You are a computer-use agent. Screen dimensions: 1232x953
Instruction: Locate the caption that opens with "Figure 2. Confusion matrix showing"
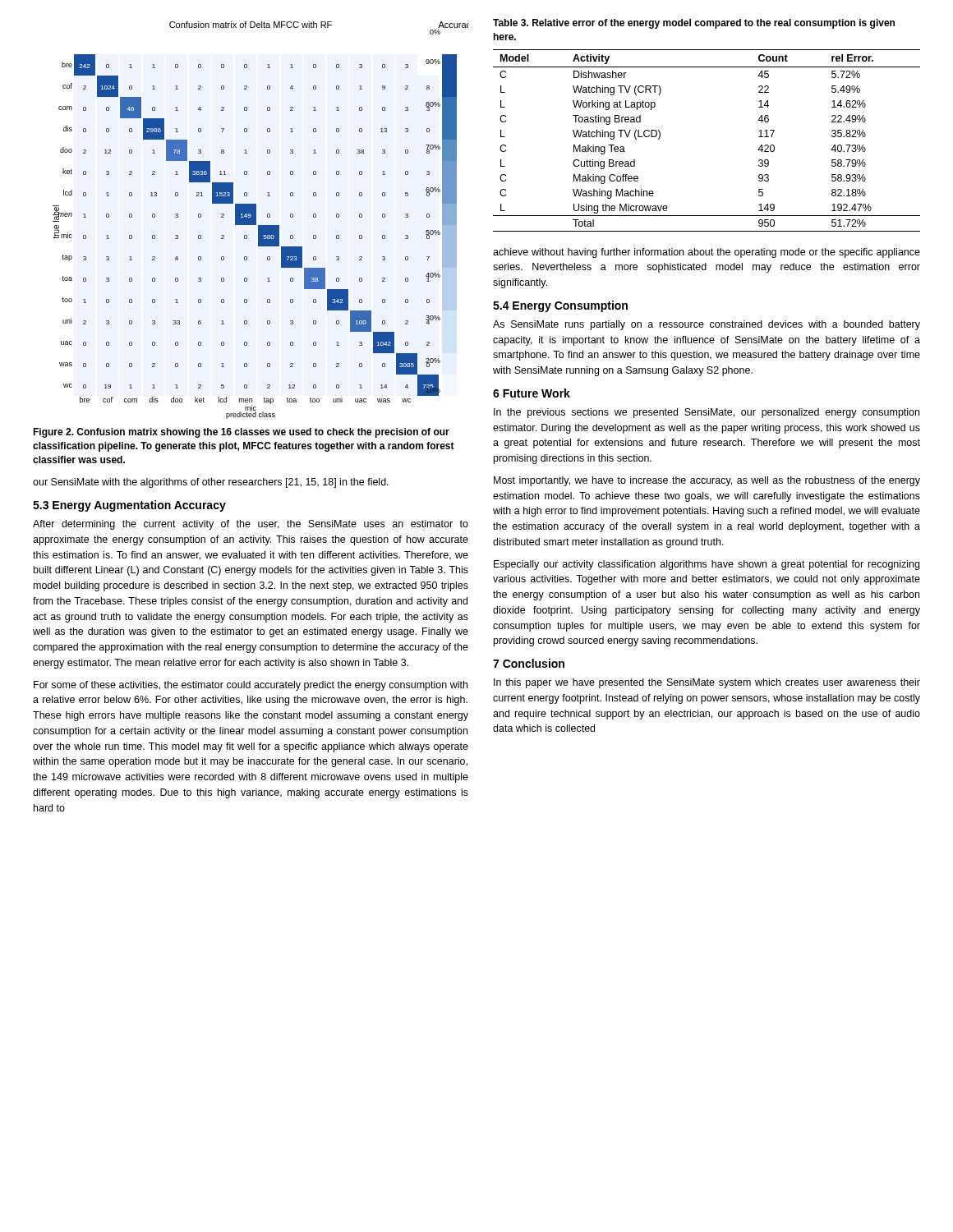pyautogui.click(x=243, y=446)
